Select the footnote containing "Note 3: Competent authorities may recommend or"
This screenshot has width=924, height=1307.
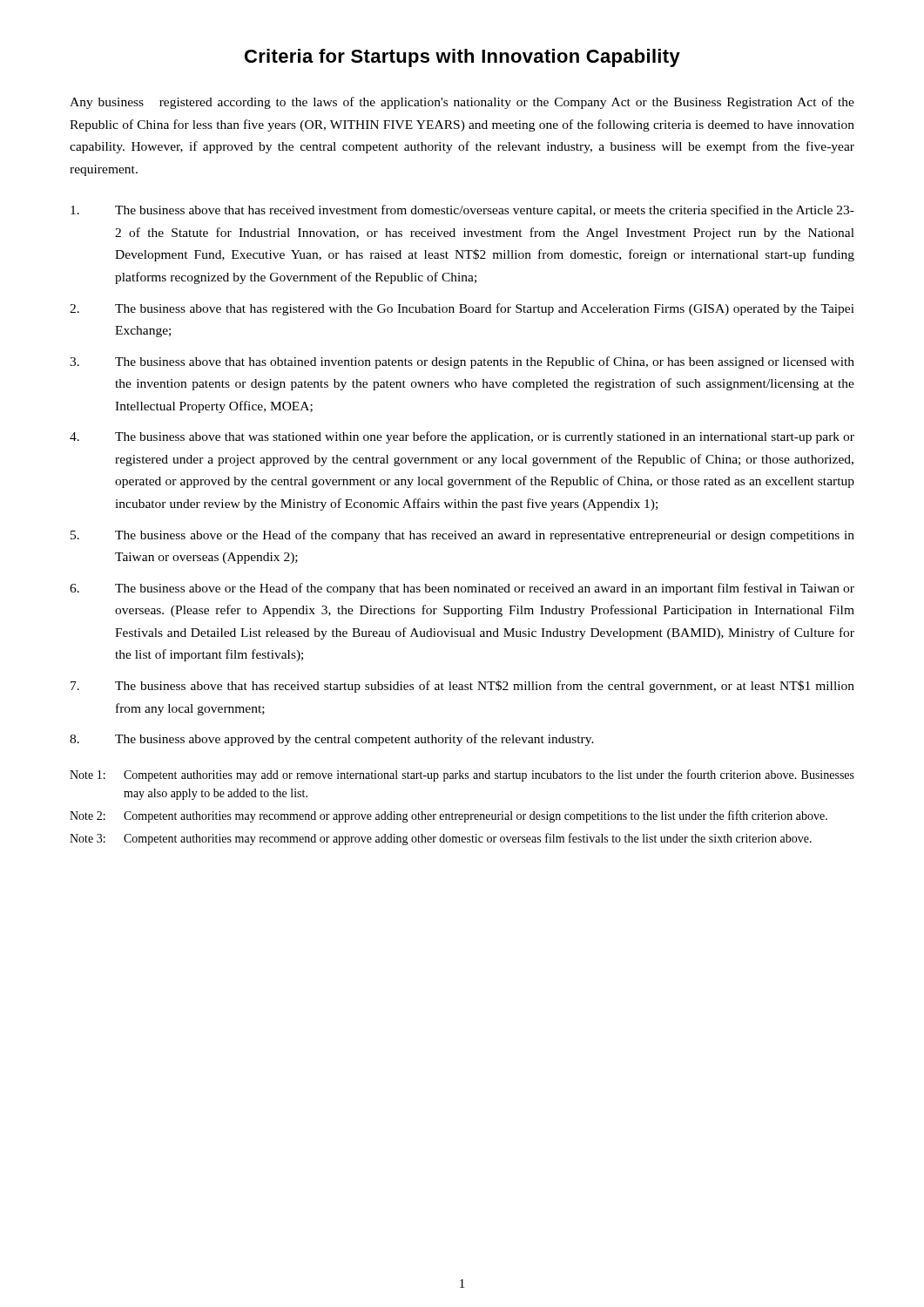point(462,839)
